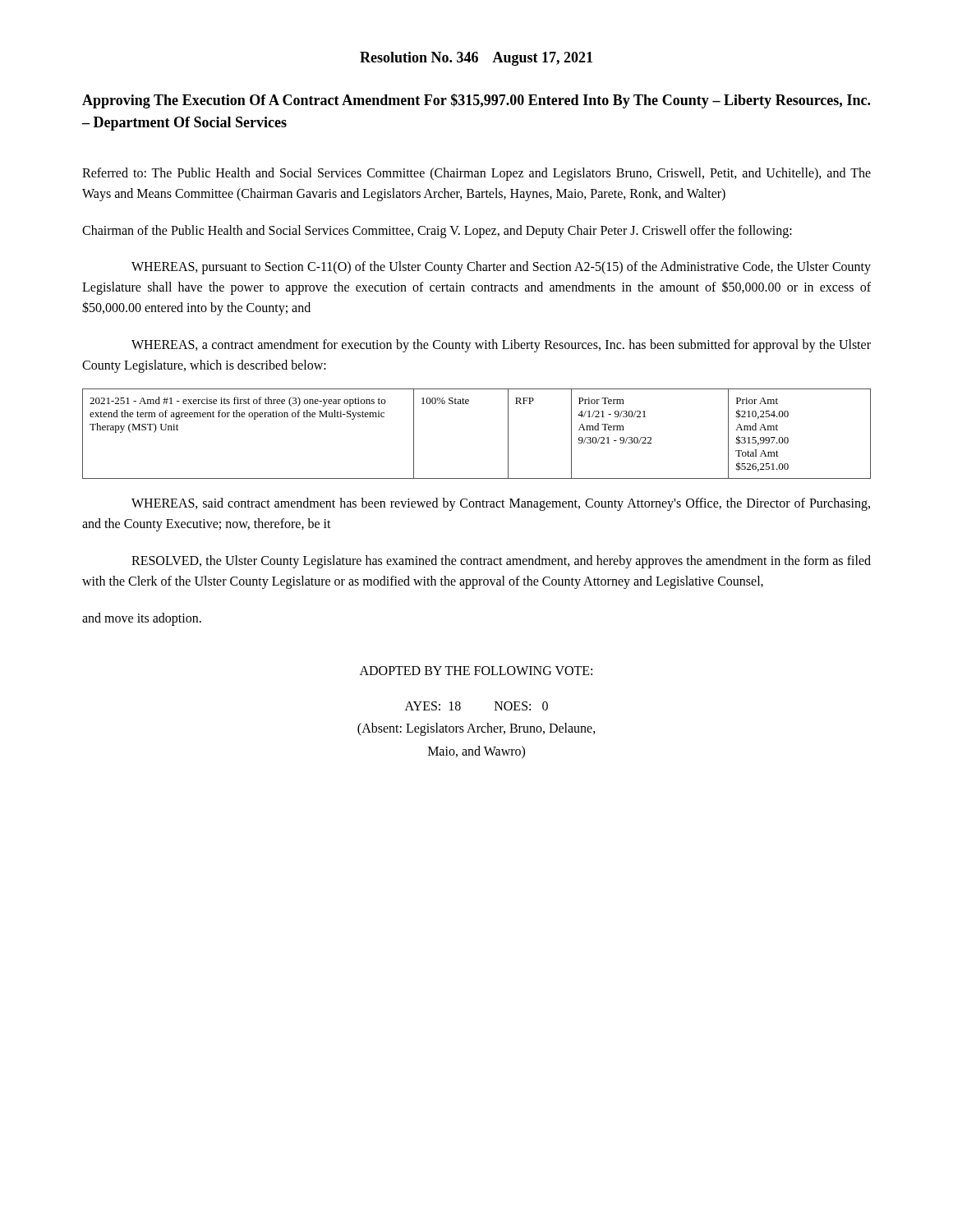953x1232 pixels.
Task: Find the table that mentions "Prior Term 4/1/21 -"
Action: [x=476, y=434]
